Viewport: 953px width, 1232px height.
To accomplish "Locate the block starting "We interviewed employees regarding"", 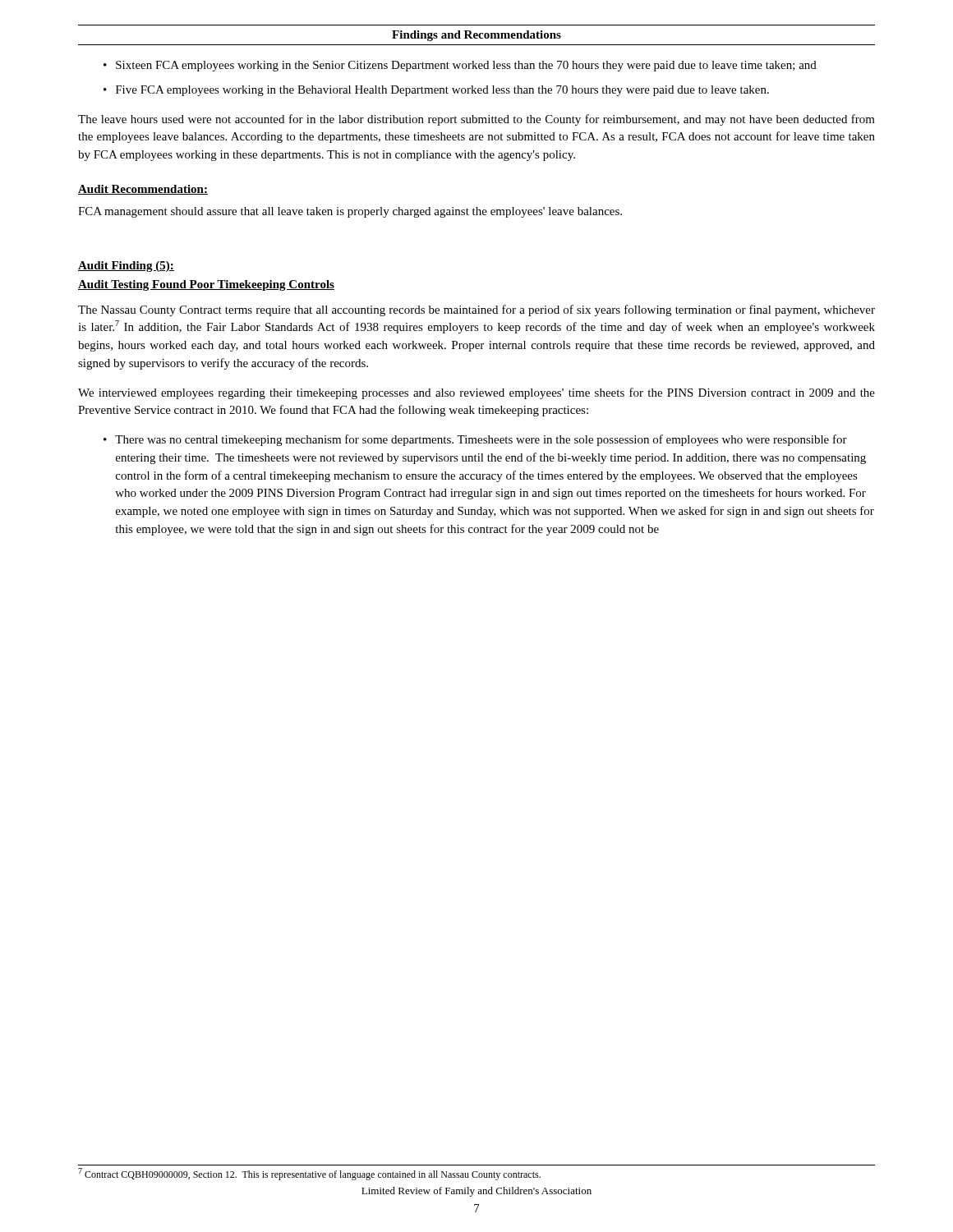I will [x=476, y=401].
